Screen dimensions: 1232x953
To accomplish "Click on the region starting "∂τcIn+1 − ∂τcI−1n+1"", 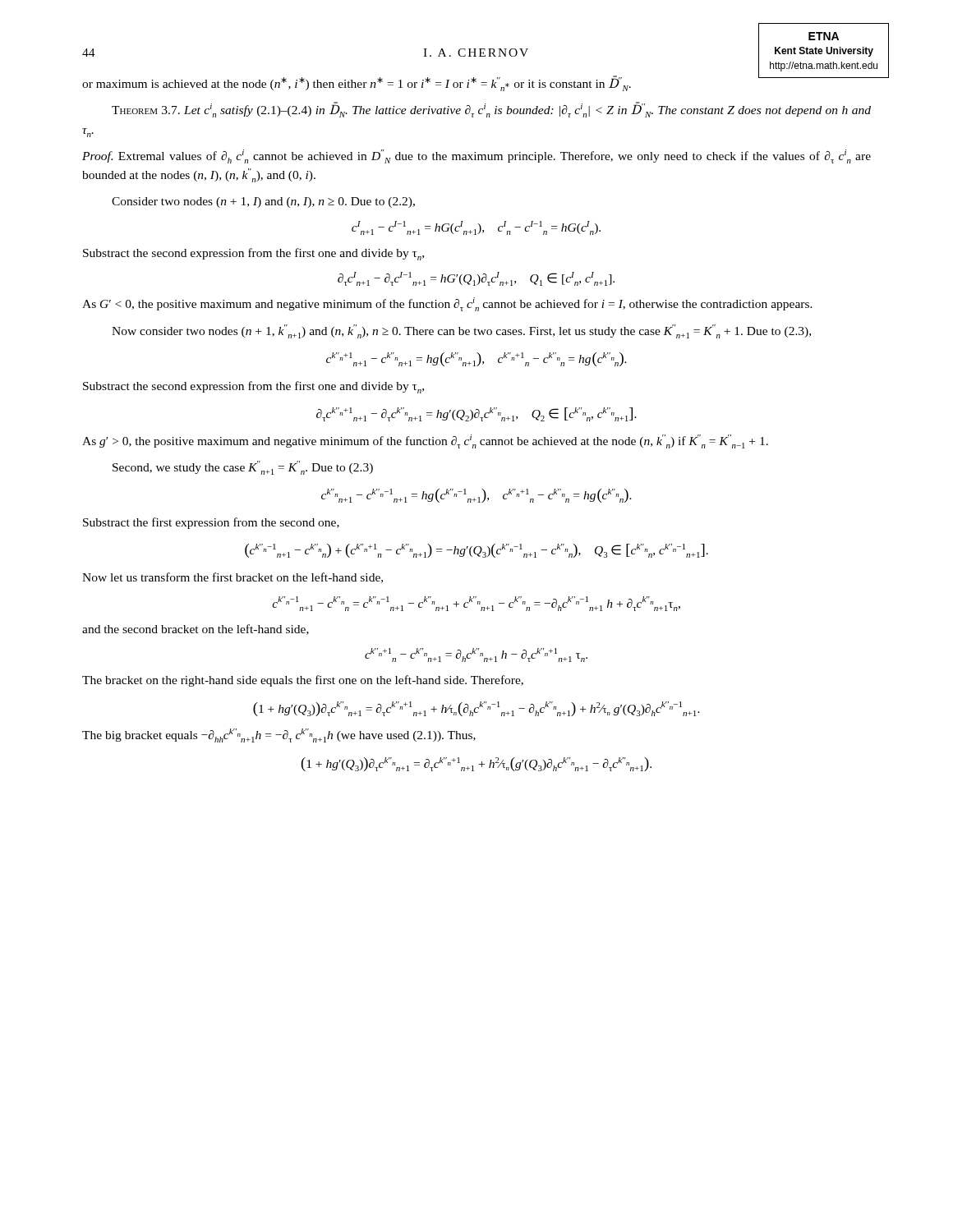I will (476, 278).
